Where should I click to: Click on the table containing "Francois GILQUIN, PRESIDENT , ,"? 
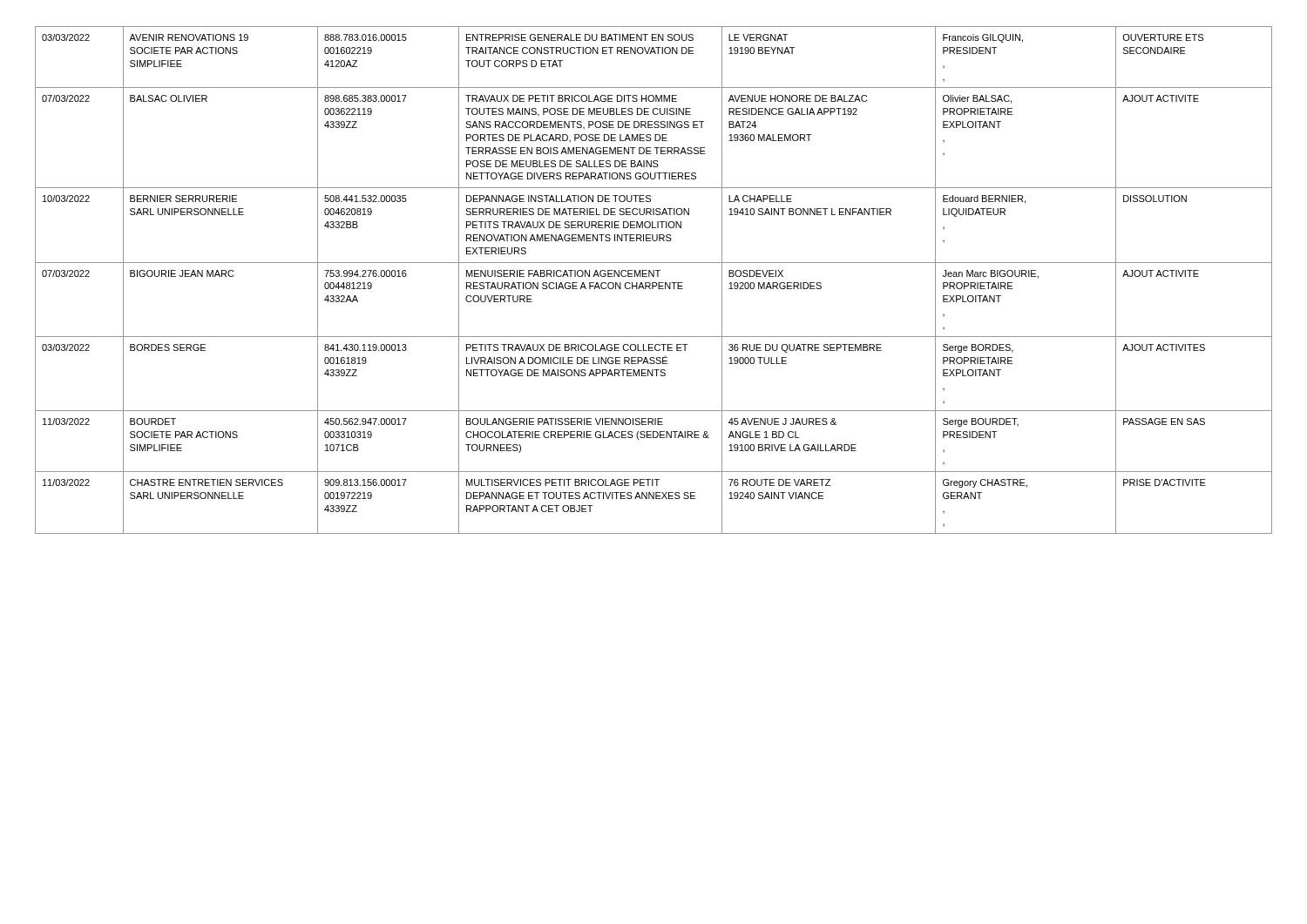coord(654,280)
